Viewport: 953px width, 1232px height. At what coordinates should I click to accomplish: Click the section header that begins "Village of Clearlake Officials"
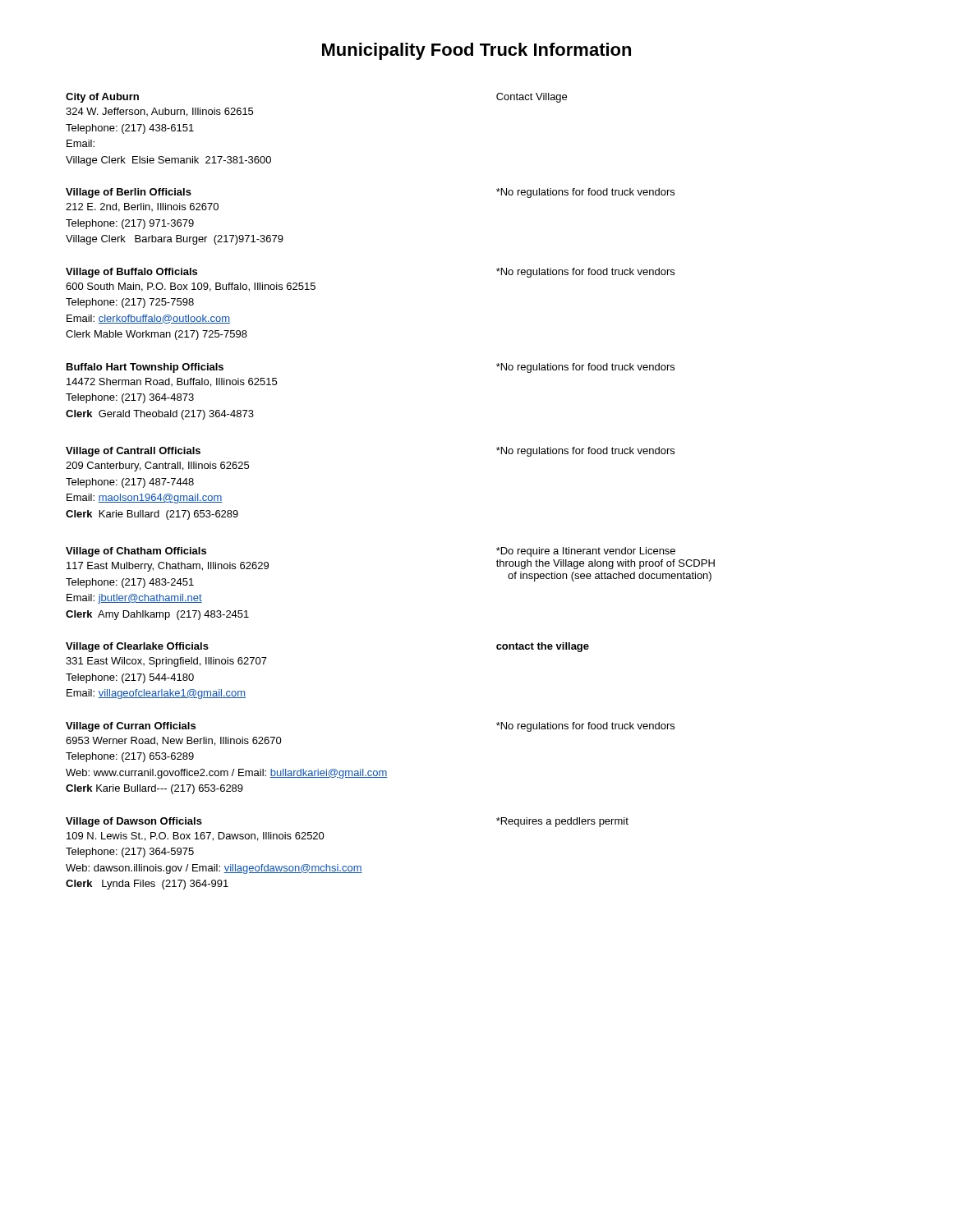[129, 647]
